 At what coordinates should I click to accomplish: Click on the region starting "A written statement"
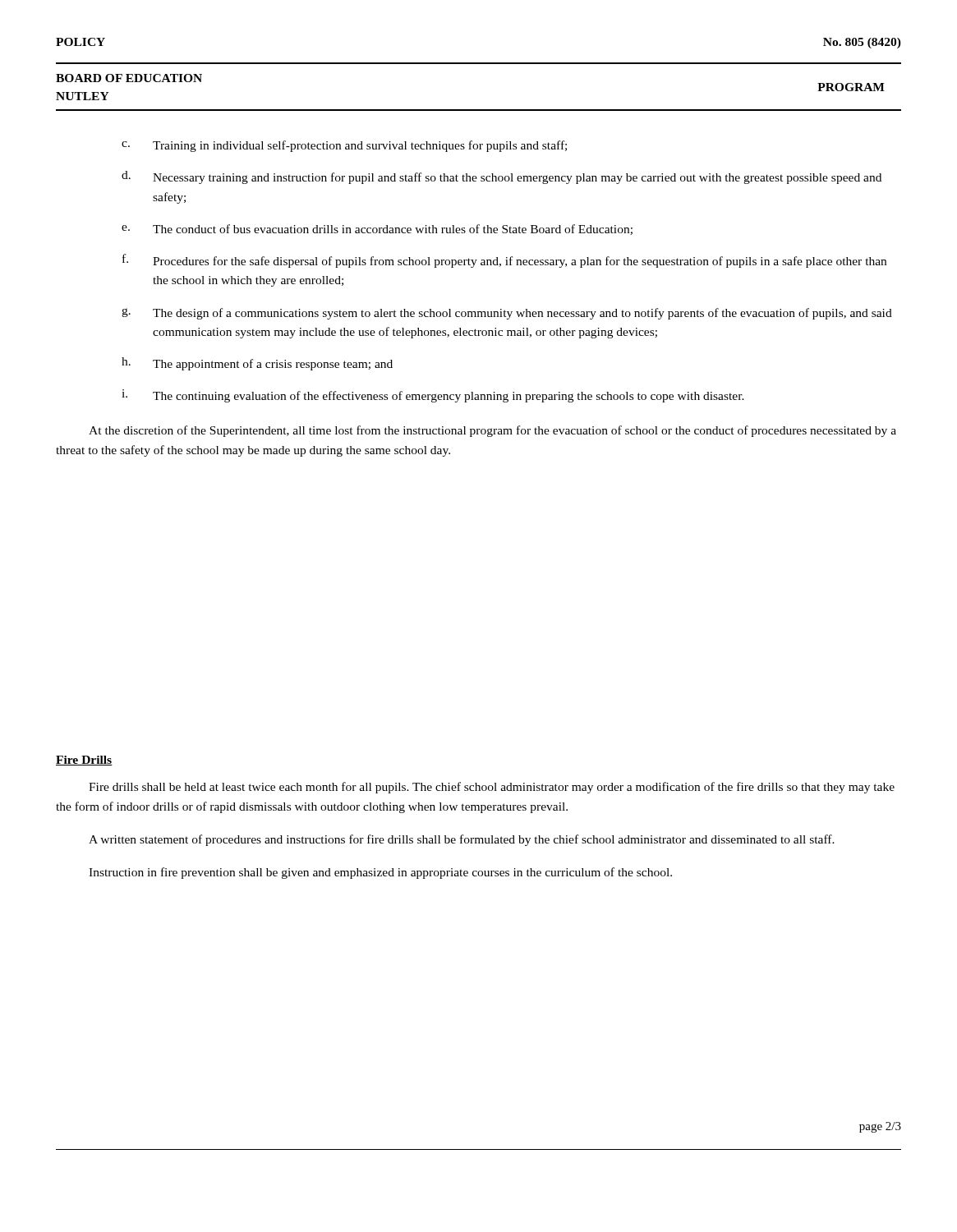pos(462,839)
